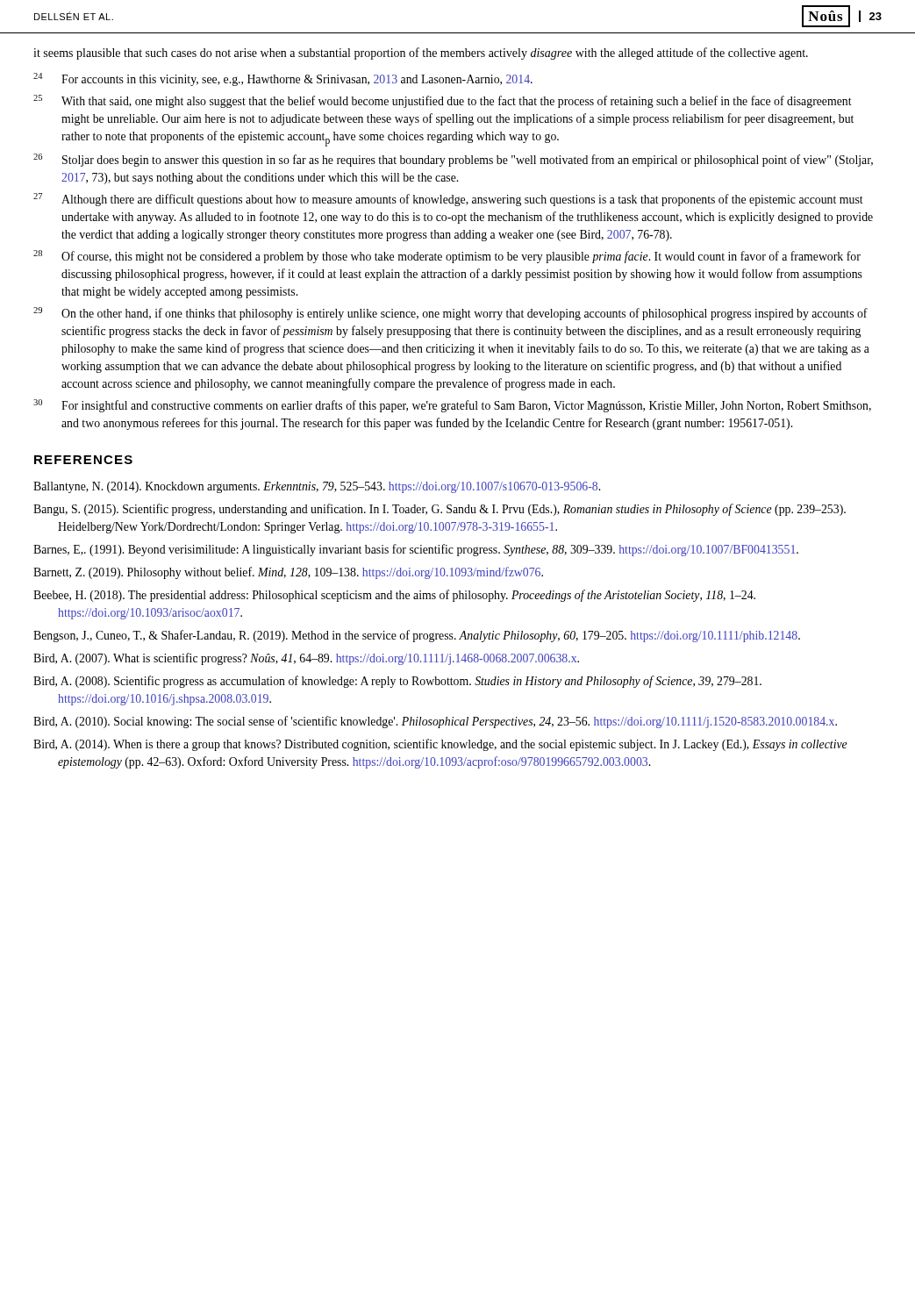Select the text starting "24 For accounts in this"
Image resolution: width=915 pixels, height=1316 pixels.
[x=458, y=80]
